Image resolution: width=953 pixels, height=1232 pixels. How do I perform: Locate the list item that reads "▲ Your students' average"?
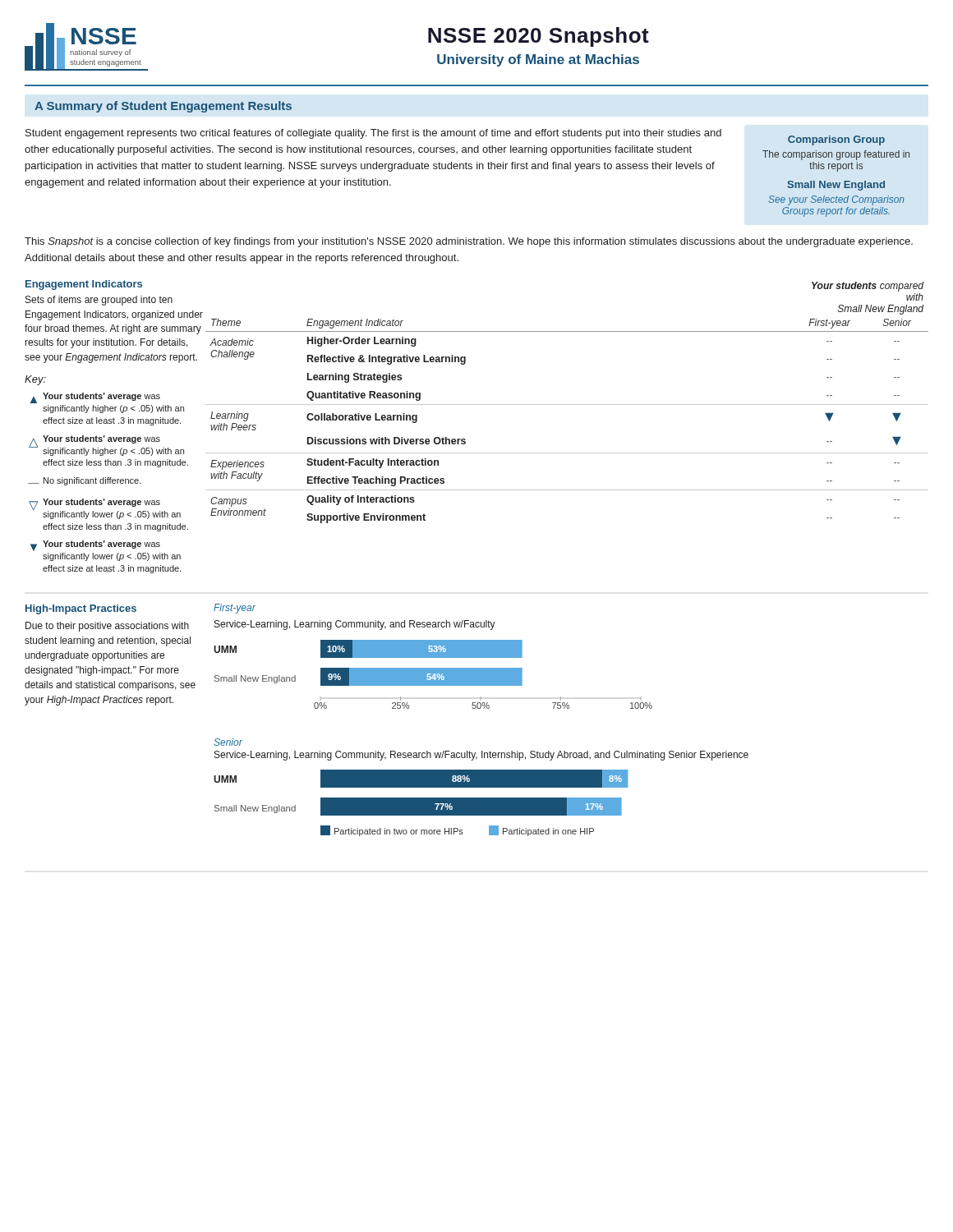click(x=115, y=409)
